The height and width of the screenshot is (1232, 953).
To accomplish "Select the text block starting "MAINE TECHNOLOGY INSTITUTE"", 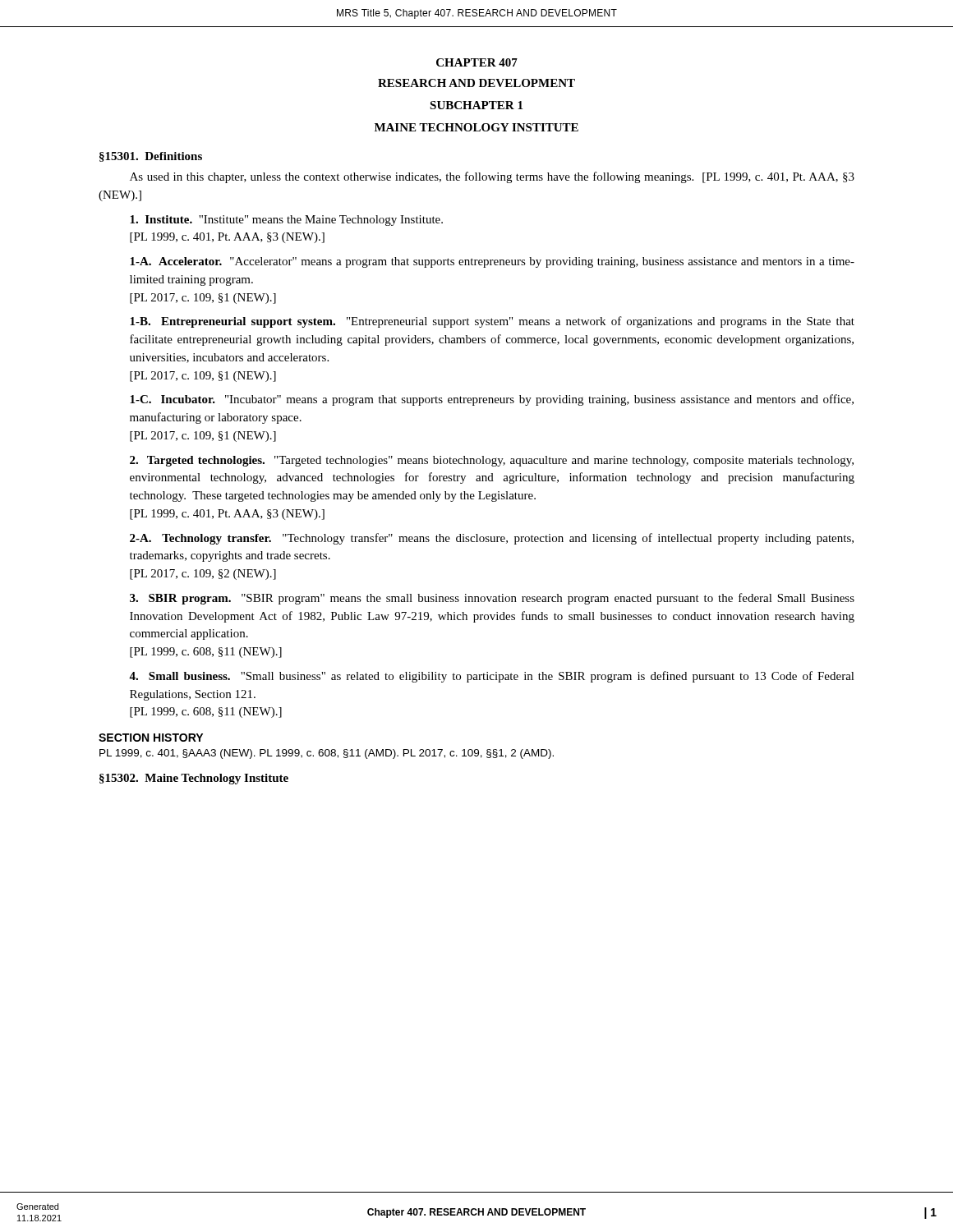I will tap(476, 127).
